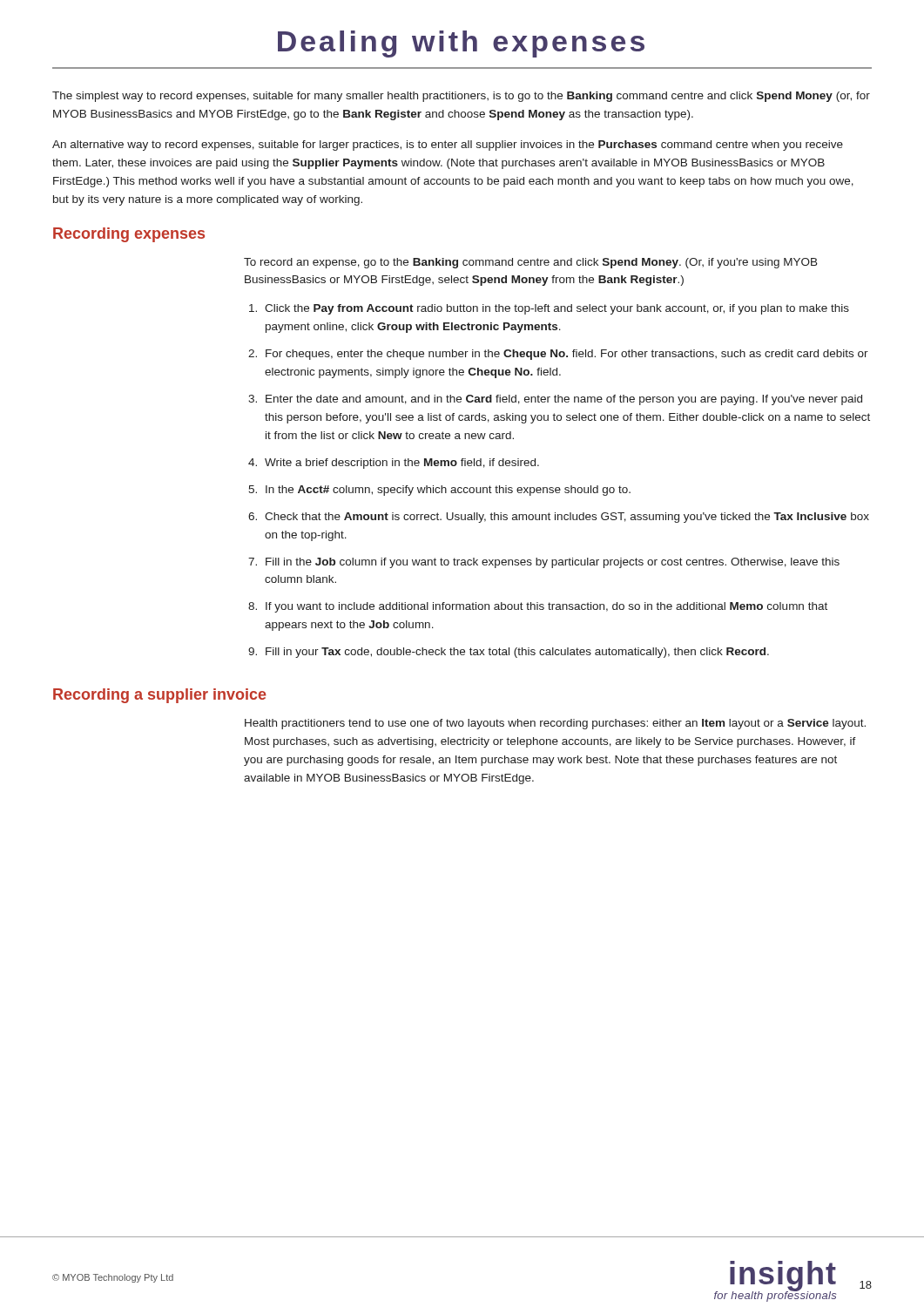Navigate to the block starting "Write a brief description in"

[x=402, y=462]
